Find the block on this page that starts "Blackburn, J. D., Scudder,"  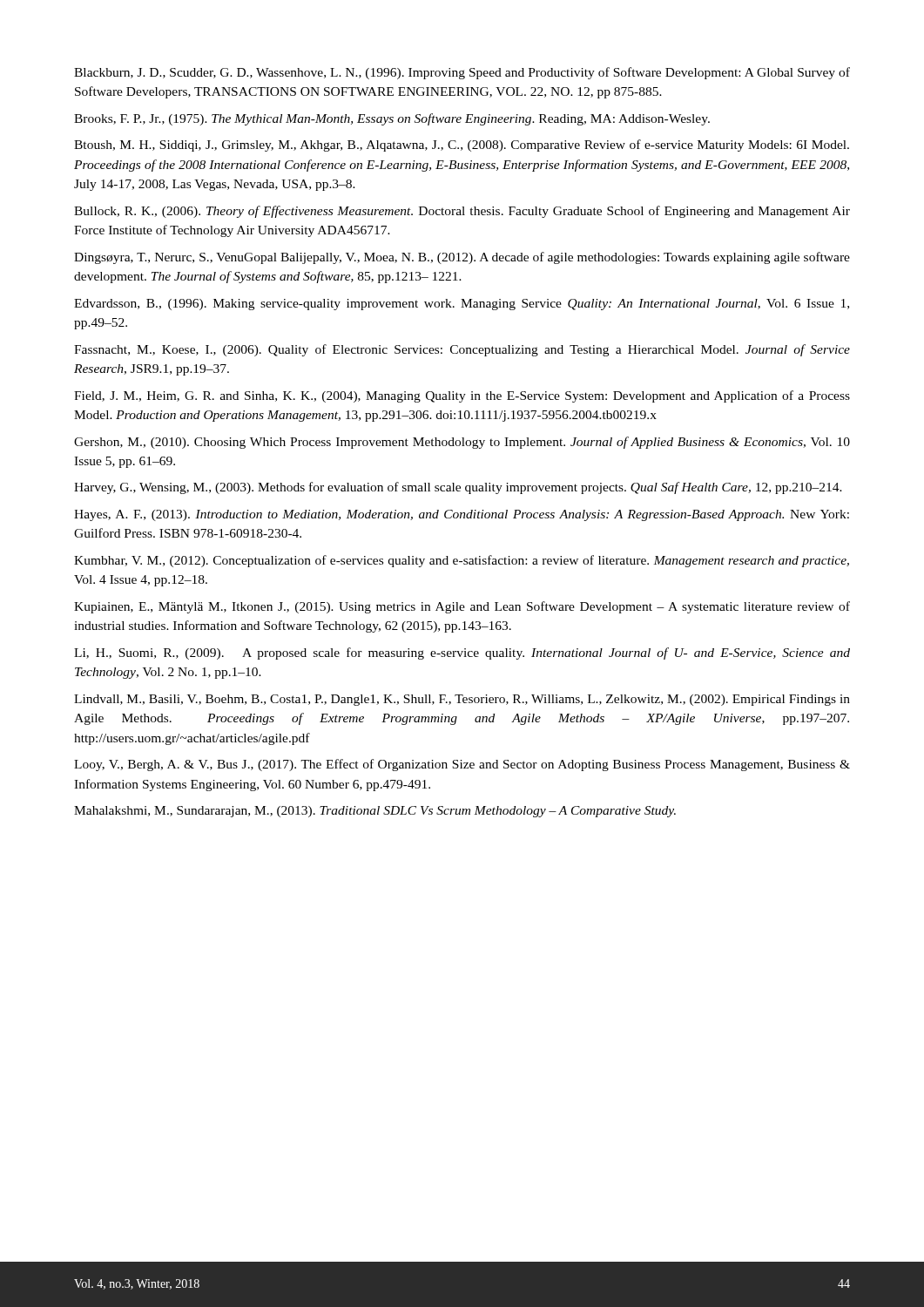click(462, 442)
